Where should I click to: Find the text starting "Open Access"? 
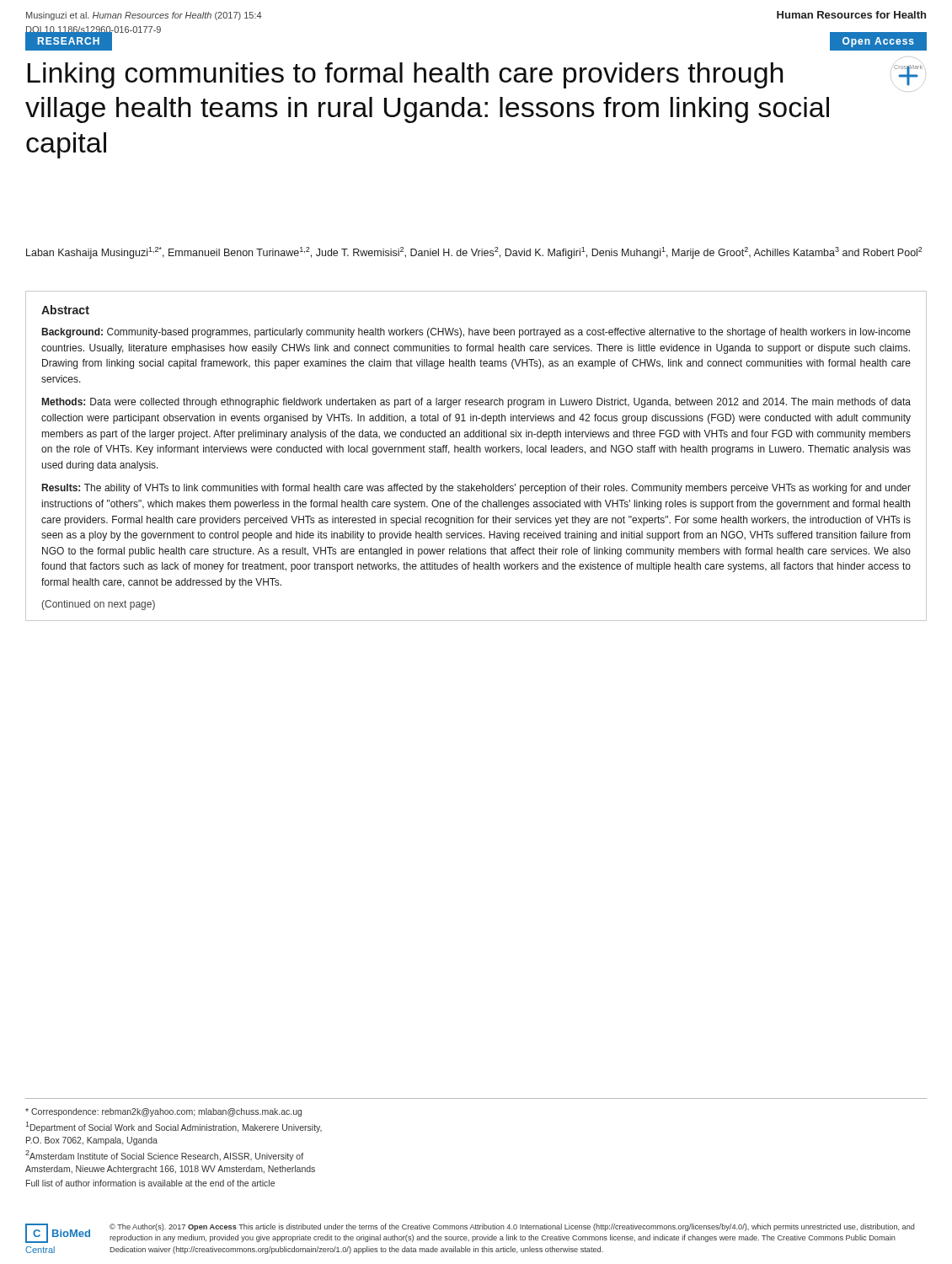click(878, 41)
